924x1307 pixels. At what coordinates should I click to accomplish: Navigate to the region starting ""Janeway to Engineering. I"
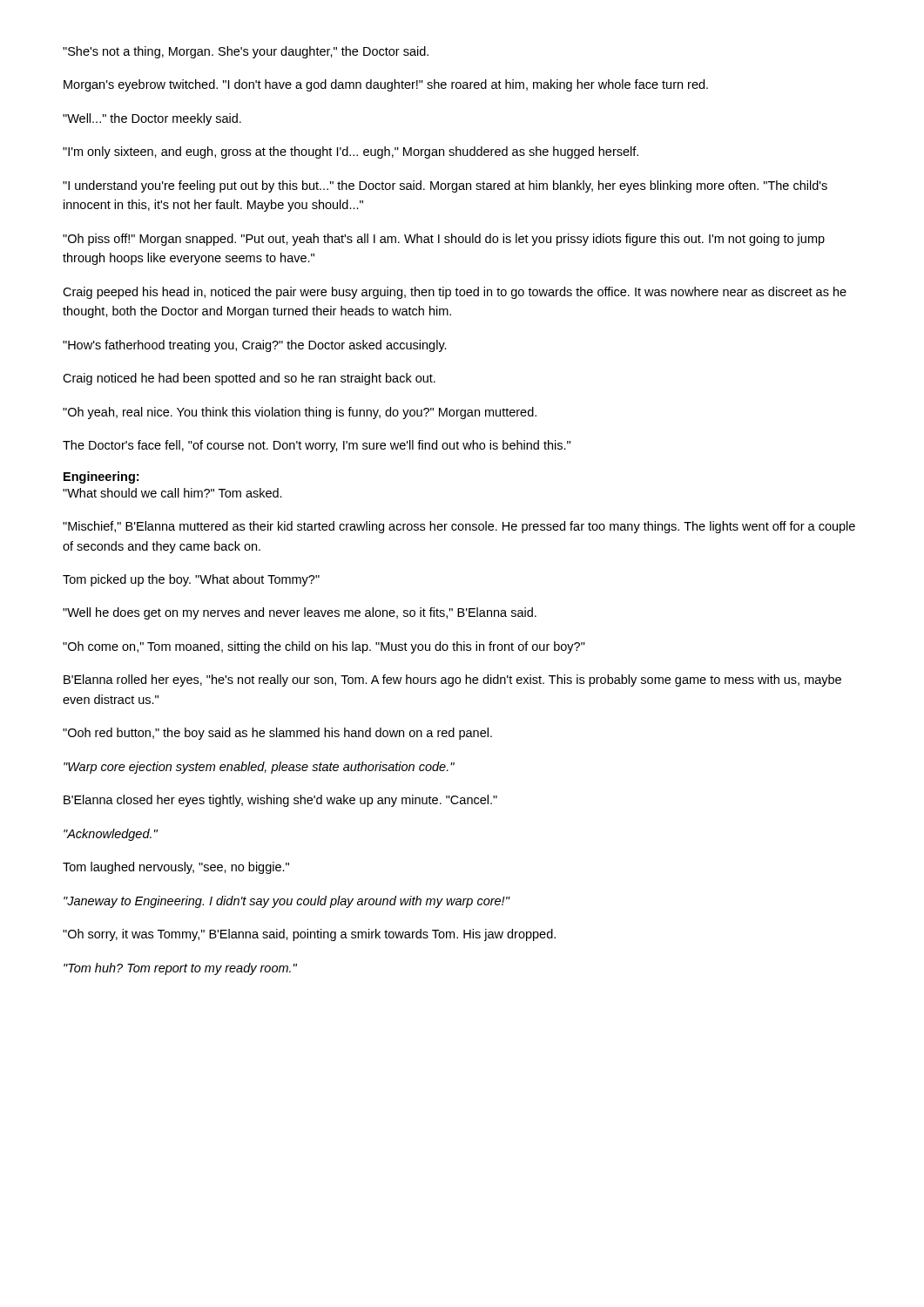click(x=286, y=901)
